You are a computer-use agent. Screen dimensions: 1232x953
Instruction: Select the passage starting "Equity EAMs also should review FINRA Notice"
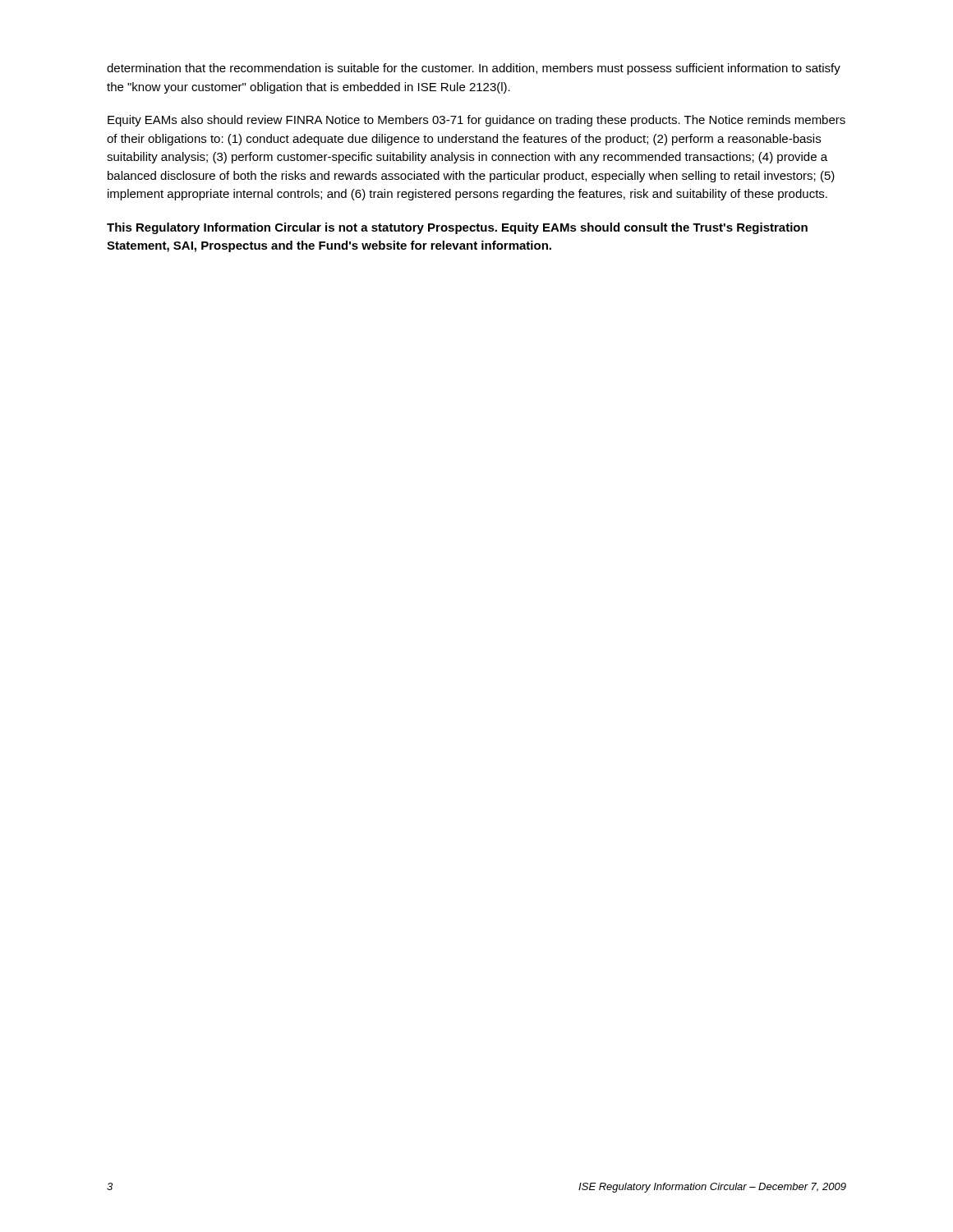[x=476, y=156]
